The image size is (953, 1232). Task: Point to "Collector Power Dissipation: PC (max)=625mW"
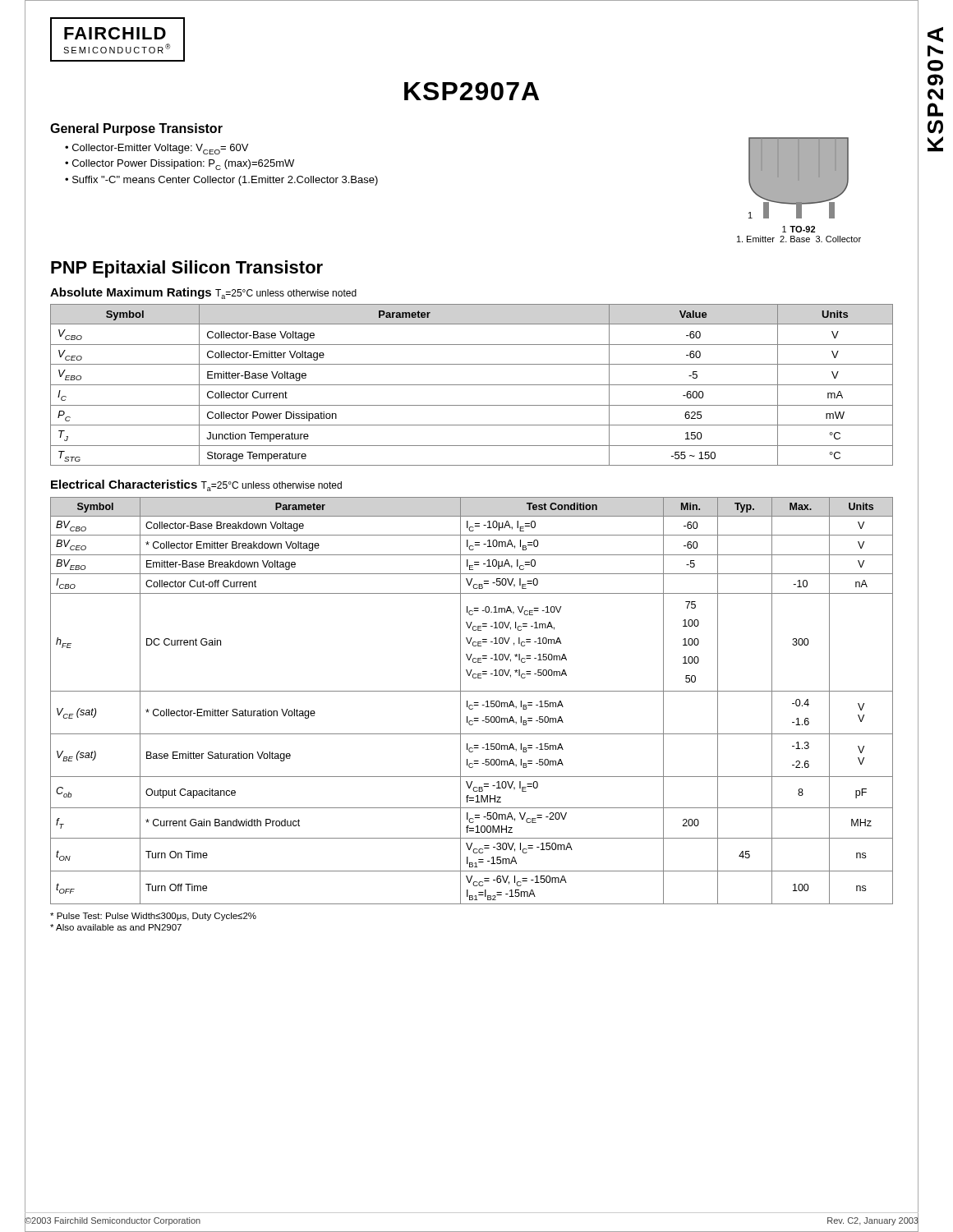(183, 164)
